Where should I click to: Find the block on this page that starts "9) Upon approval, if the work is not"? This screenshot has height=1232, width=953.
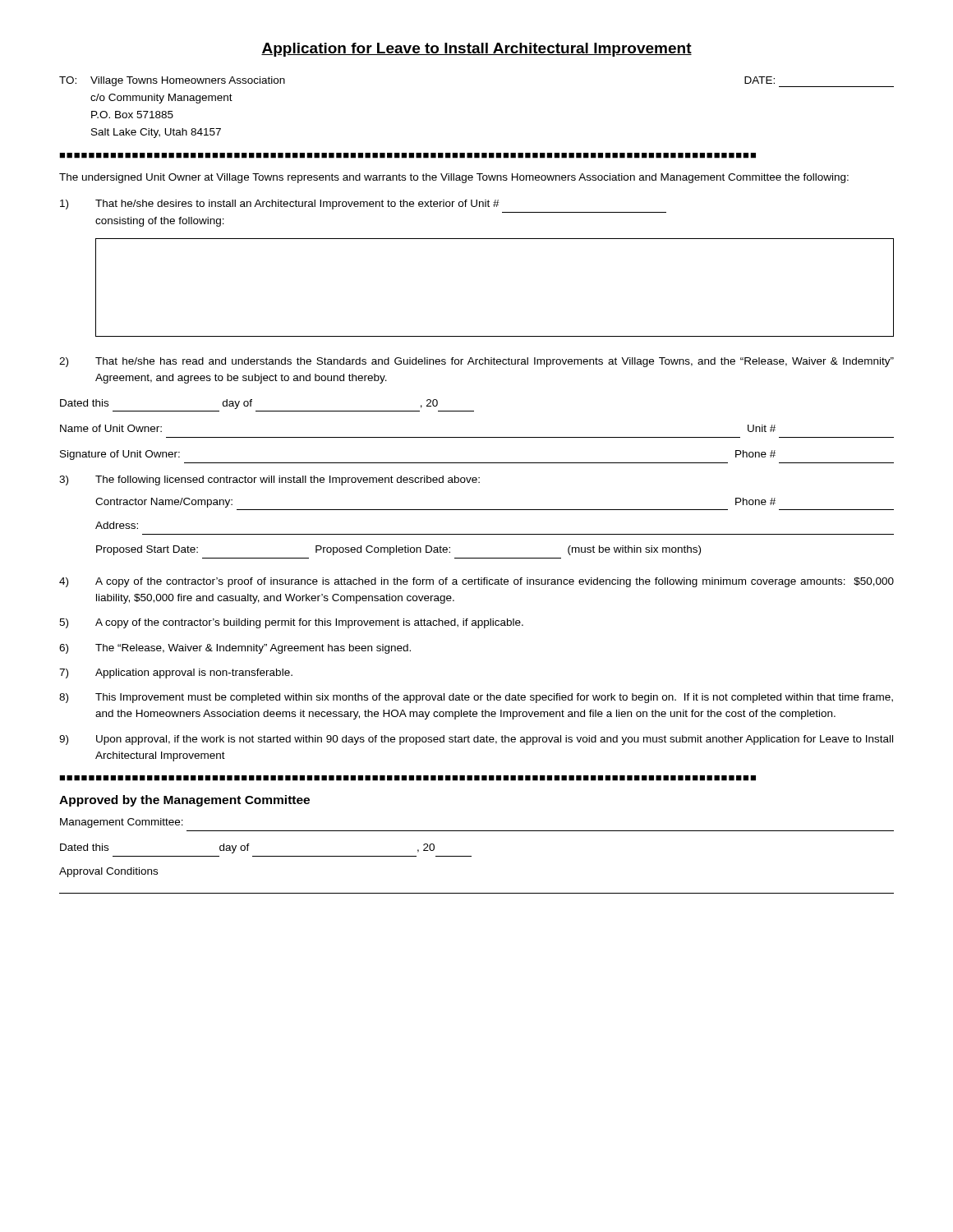coord(476,747)
